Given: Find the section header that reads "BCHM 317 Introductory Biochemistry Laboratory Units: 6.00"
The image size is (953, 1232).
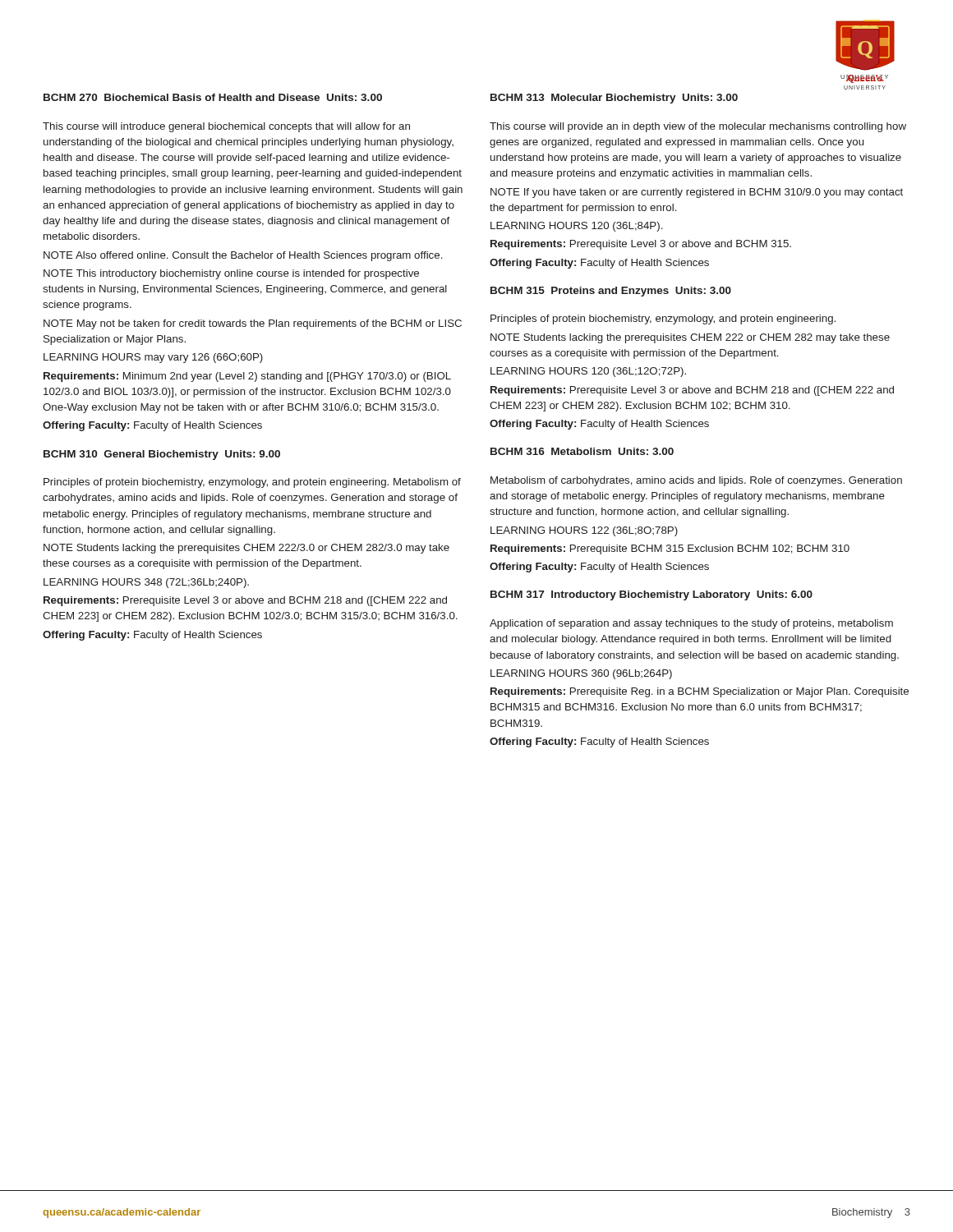Looking at the screenshot, I should (x=700, y=595).
